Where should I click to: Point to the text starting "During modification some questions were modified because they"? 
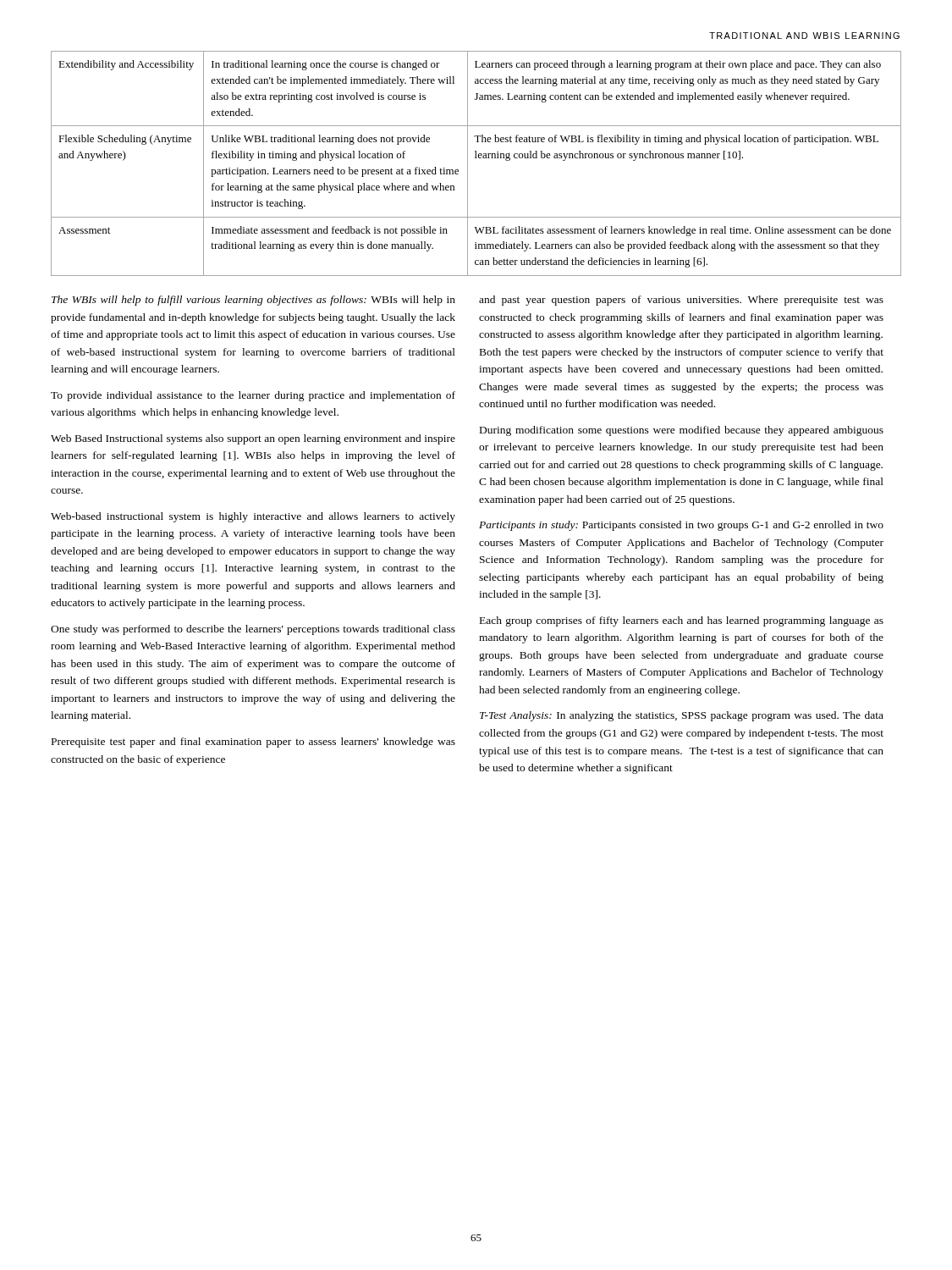(681, 464)
